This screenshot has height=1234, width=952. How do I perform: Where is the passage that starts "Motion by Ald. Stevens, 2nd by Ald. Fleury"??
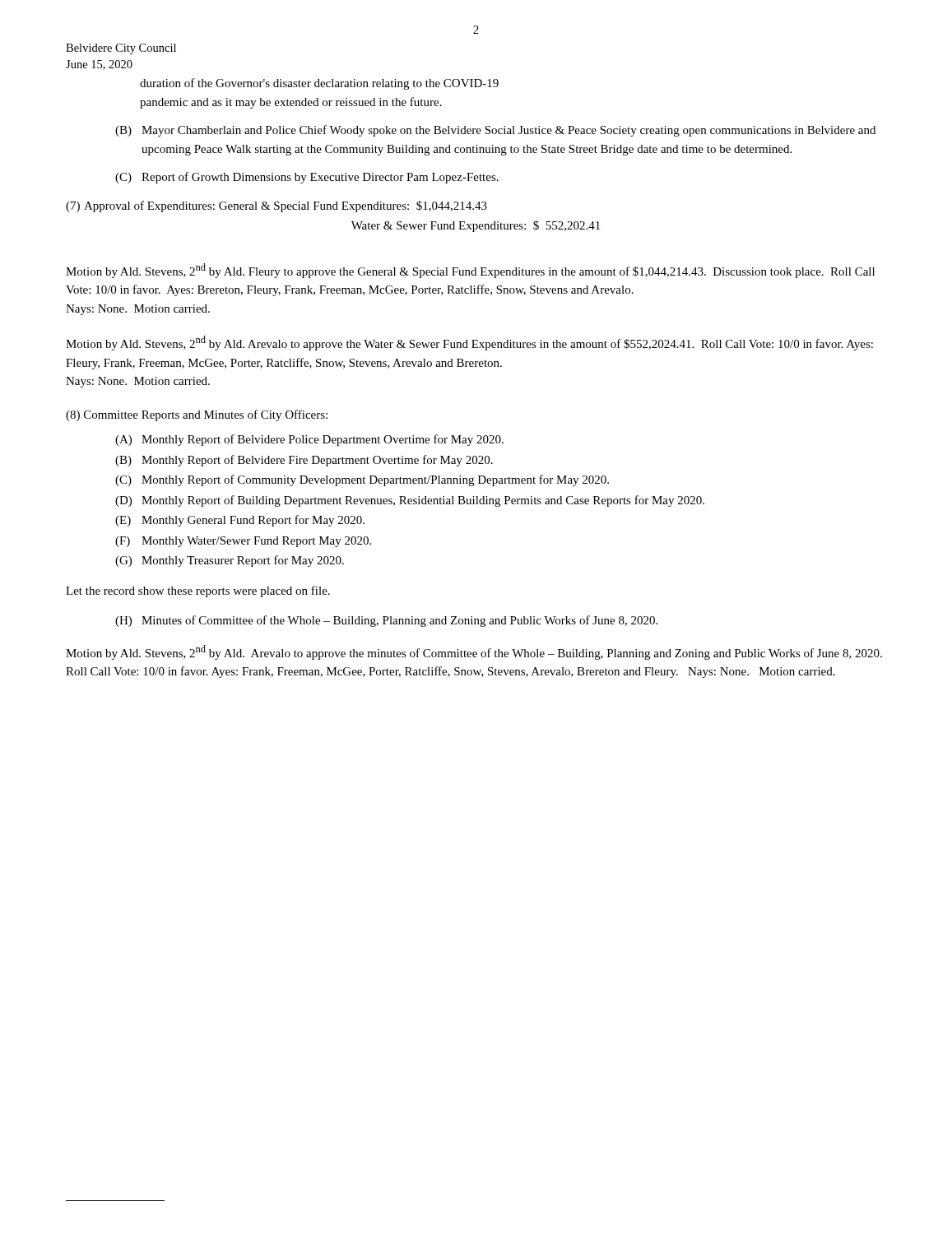470,288
